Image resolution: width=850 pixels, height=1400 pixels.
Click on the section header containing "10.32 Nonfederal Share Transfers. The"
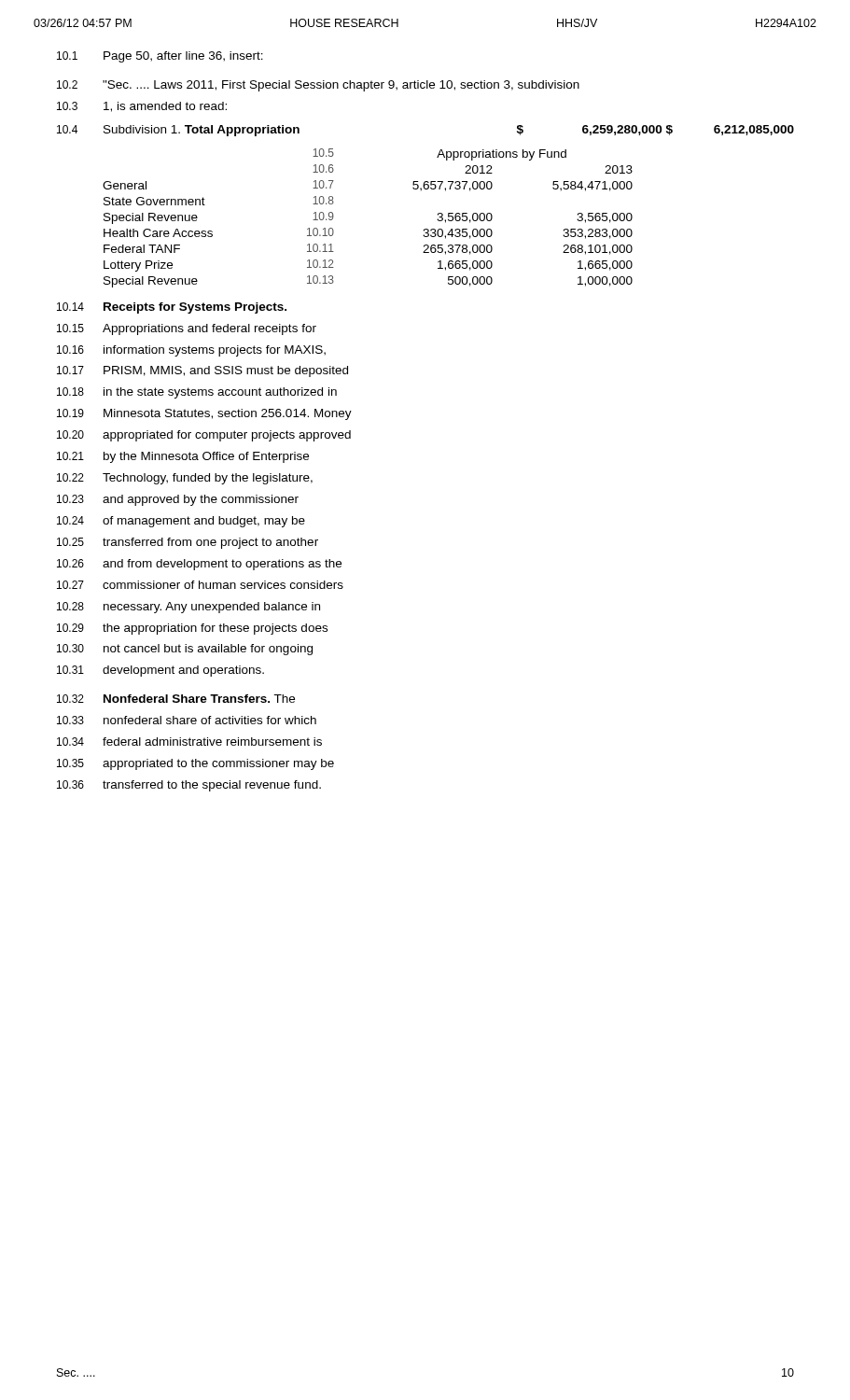coord(176,699)
